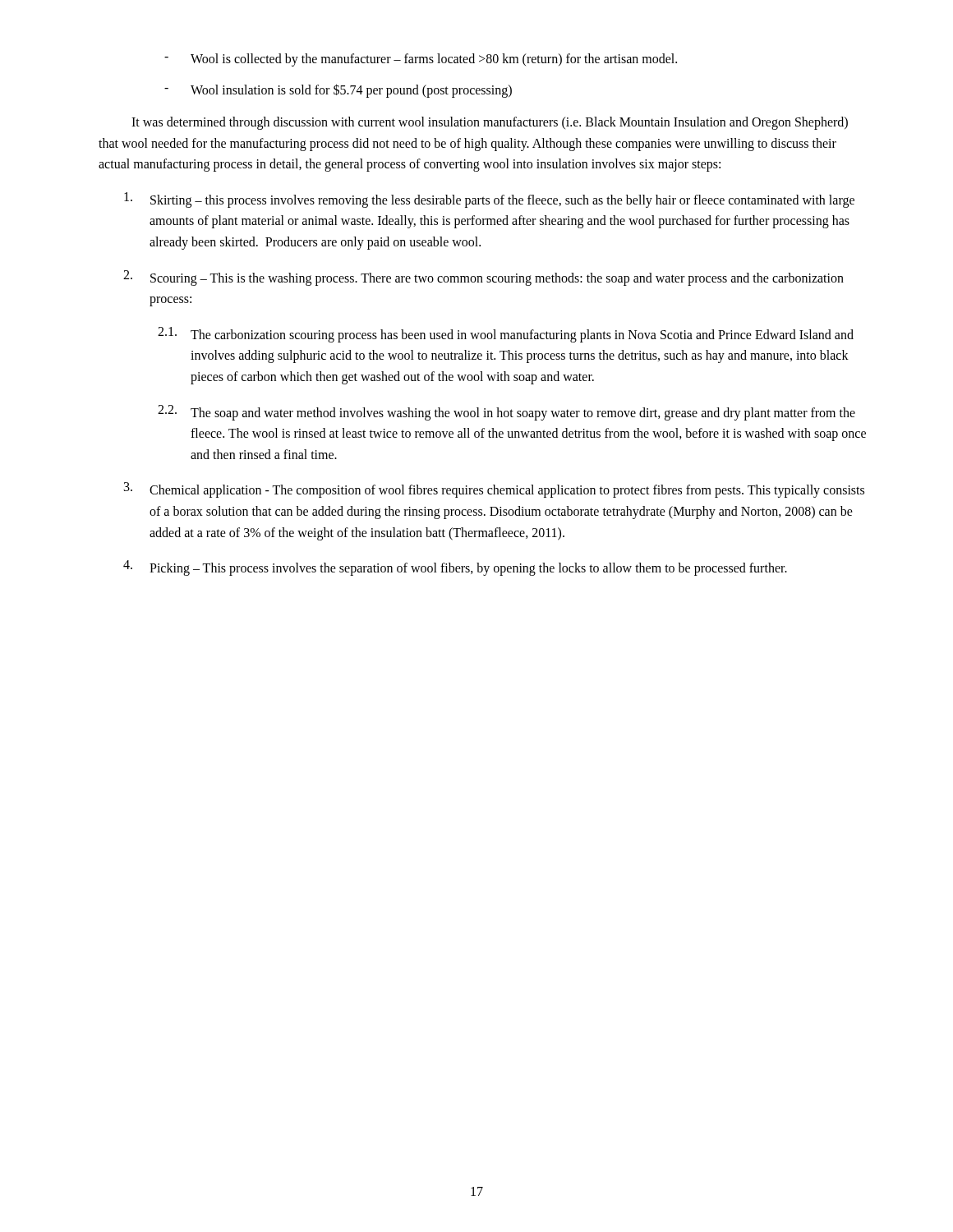The width and height of the screenshot is (953, 1232).
Task: Select the block starting "Skirting – this process"
Action: [x=497, y=221]
